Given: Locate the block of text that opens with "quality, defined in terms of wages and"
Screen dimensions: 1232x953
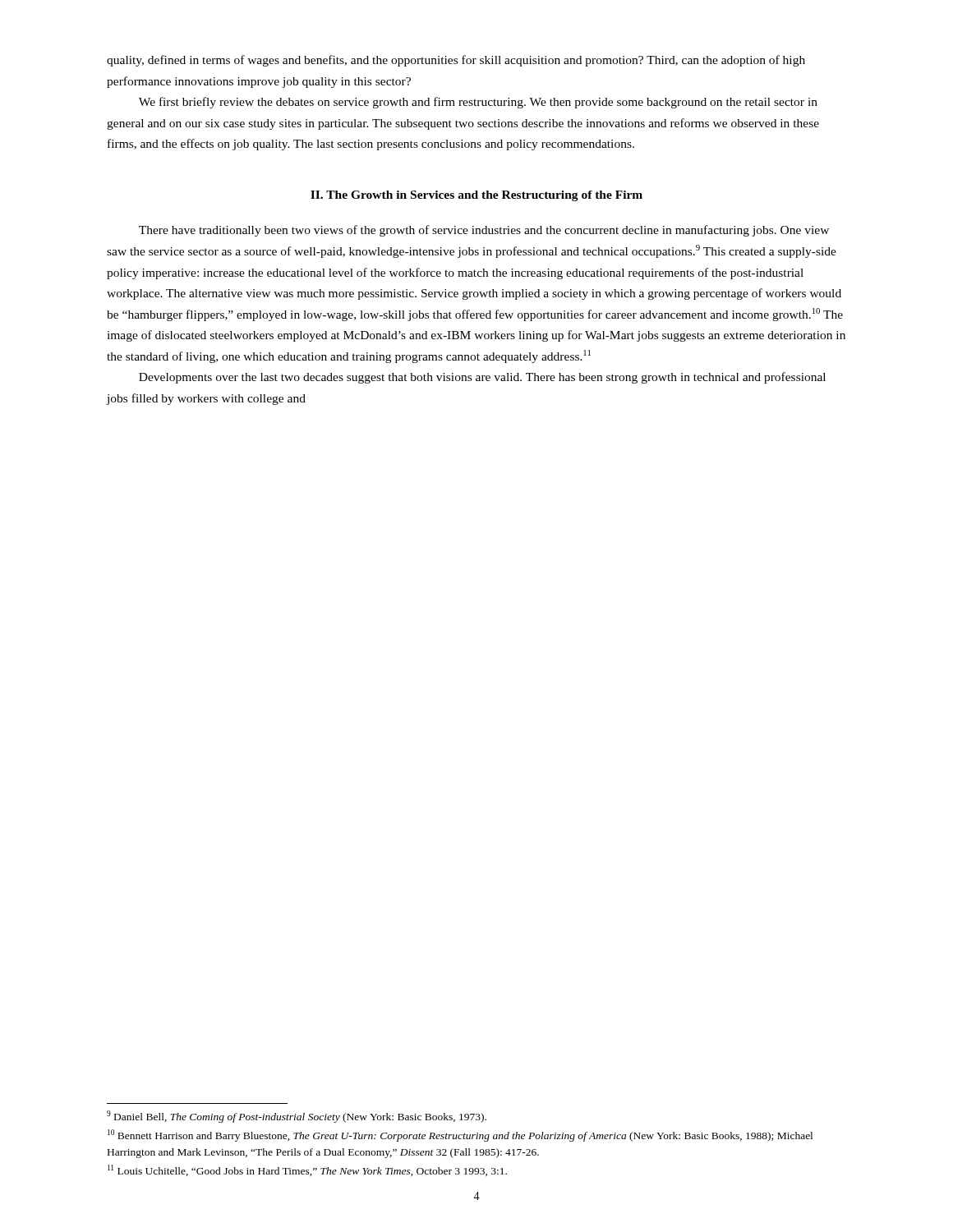Looking at the screenshot, I should click(476, 70).
